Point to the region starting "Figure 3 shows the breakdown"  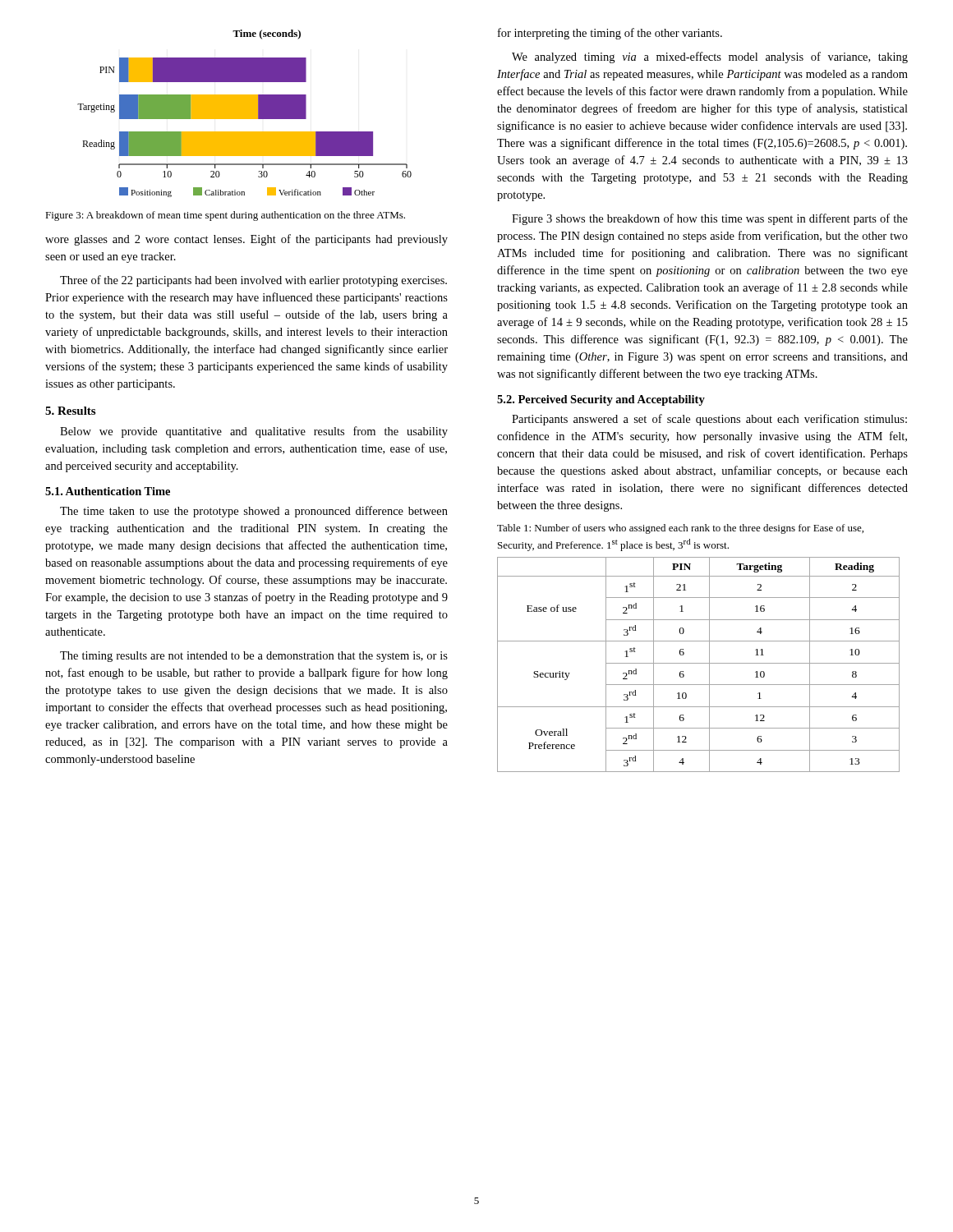tap(702, 297)
